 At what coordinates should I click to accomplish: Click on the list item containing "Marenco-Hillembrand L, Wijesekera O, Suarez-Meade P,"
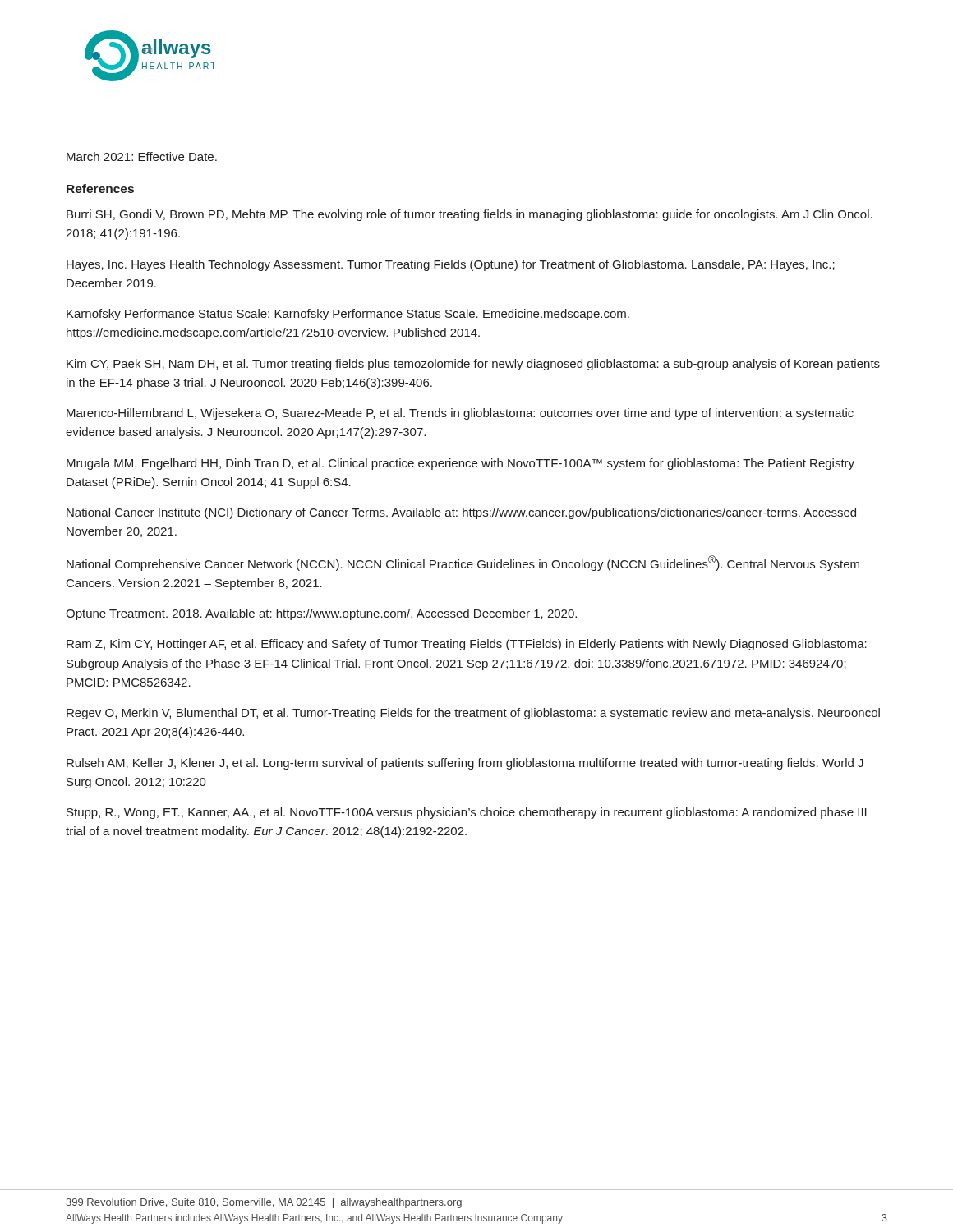460,422
